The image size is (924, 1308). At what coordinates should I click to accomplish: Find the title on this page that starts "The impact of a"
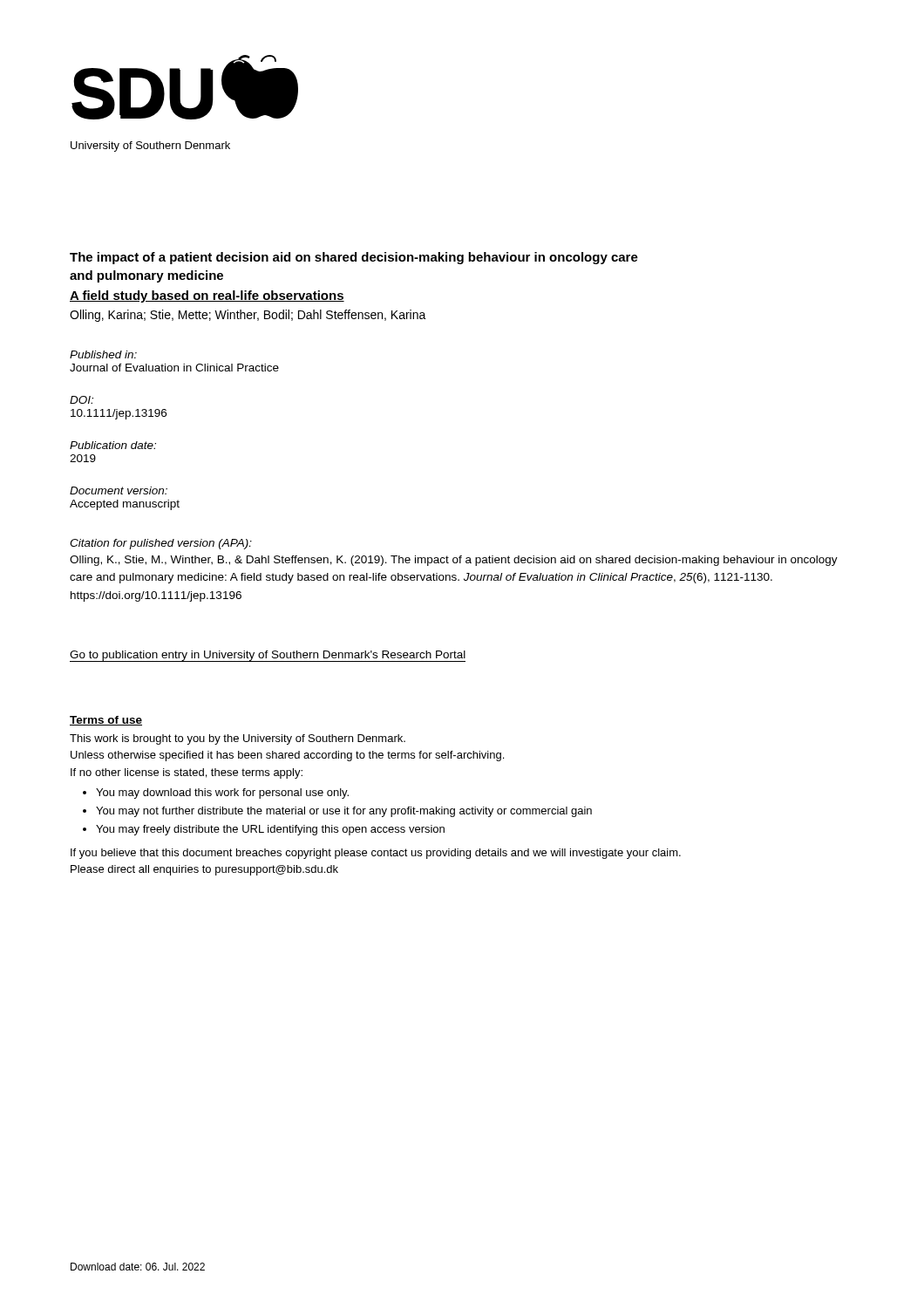point(462,275)
